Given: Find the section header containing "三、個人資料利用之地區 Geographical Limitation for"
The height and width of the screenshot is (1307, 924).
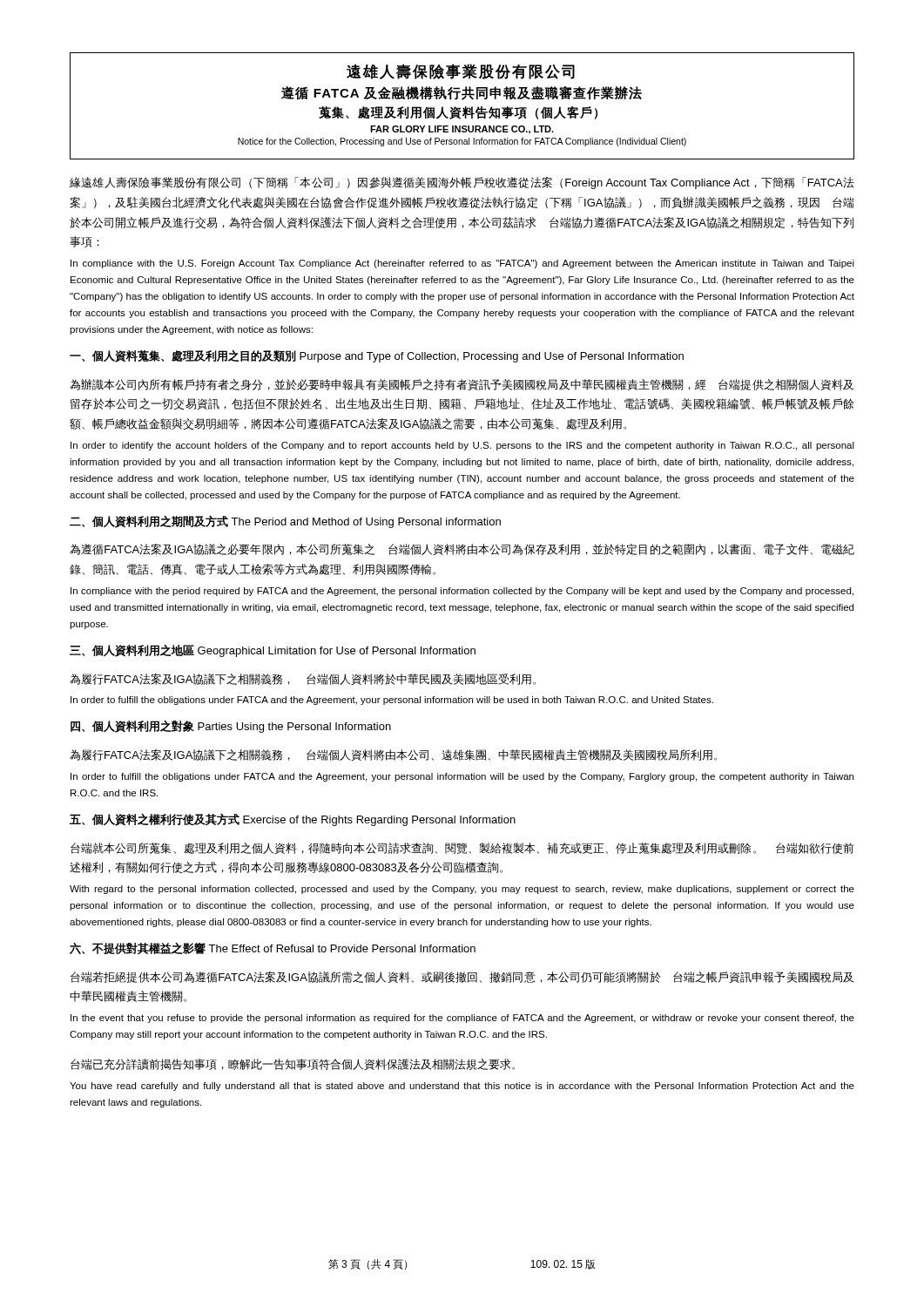Looking at the screenshot, I should tap(462, 651).
